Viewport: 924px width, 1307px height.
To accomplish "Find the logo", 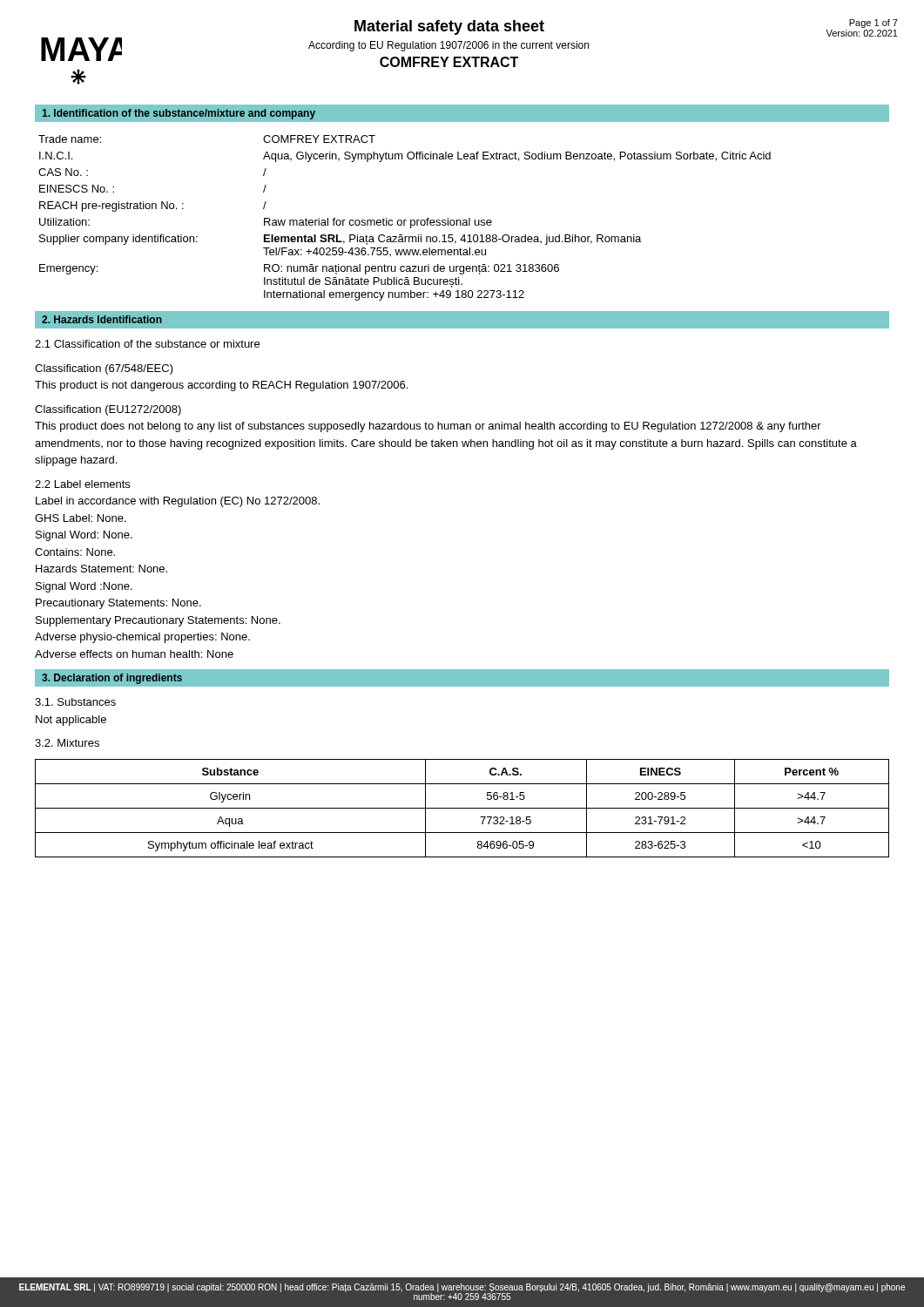I will [78, 52].
